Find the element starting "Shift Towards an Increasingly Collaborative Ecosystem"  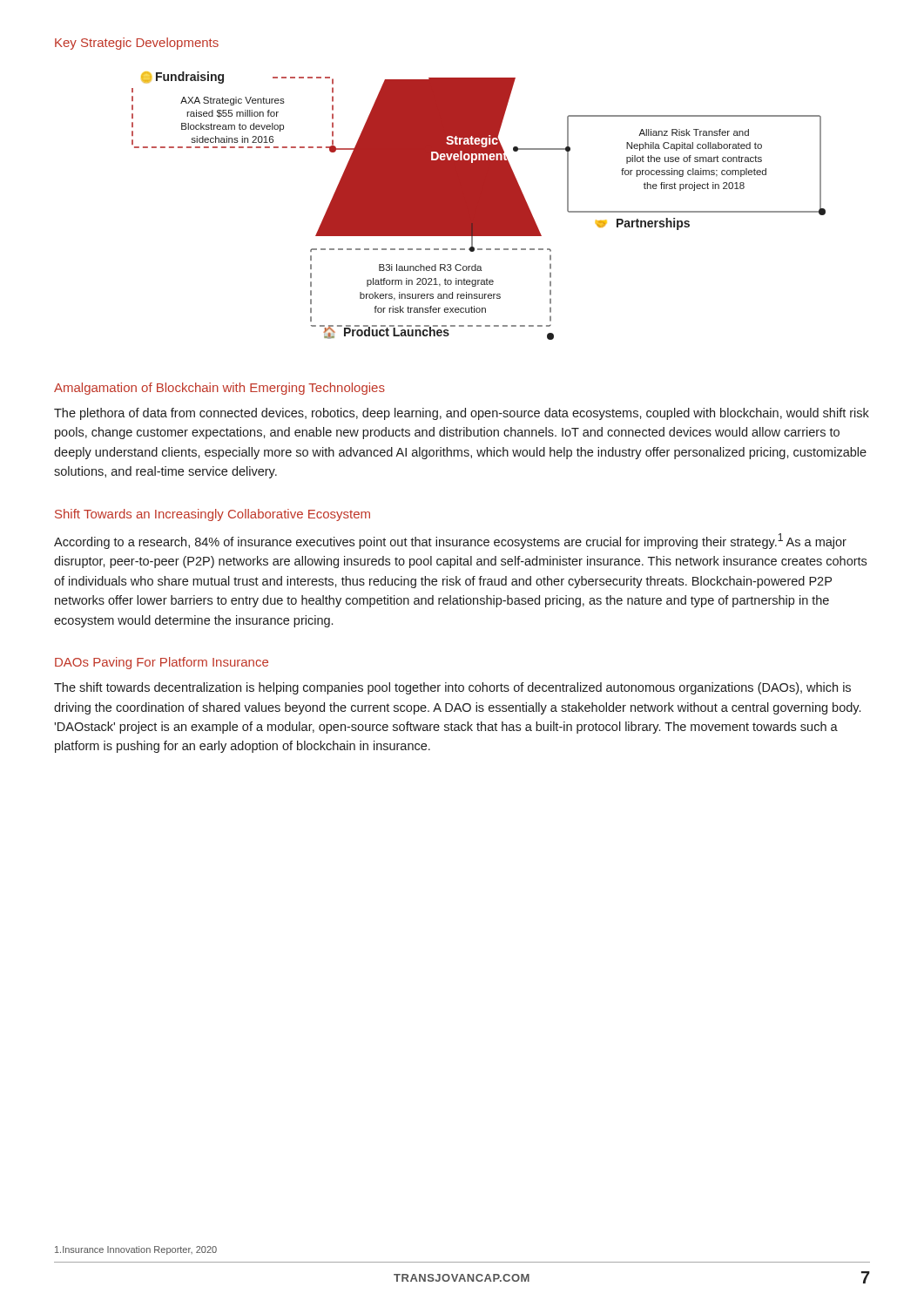pyautogui.click(x=213, y=514)
